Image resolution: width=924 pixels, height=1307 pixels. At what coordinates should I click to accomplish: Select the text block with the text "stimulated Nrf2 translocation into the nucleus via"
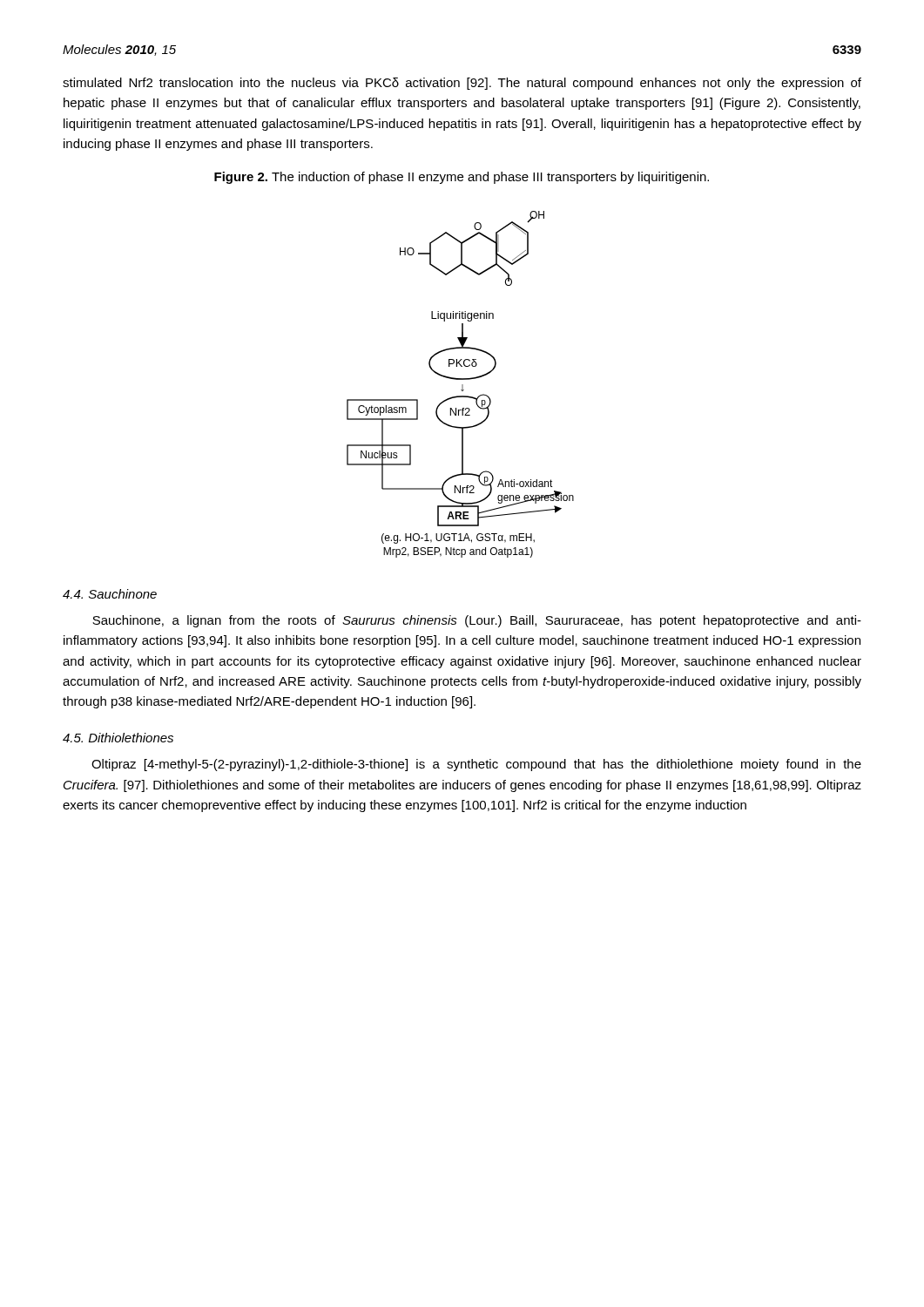(x=462, y=113)
